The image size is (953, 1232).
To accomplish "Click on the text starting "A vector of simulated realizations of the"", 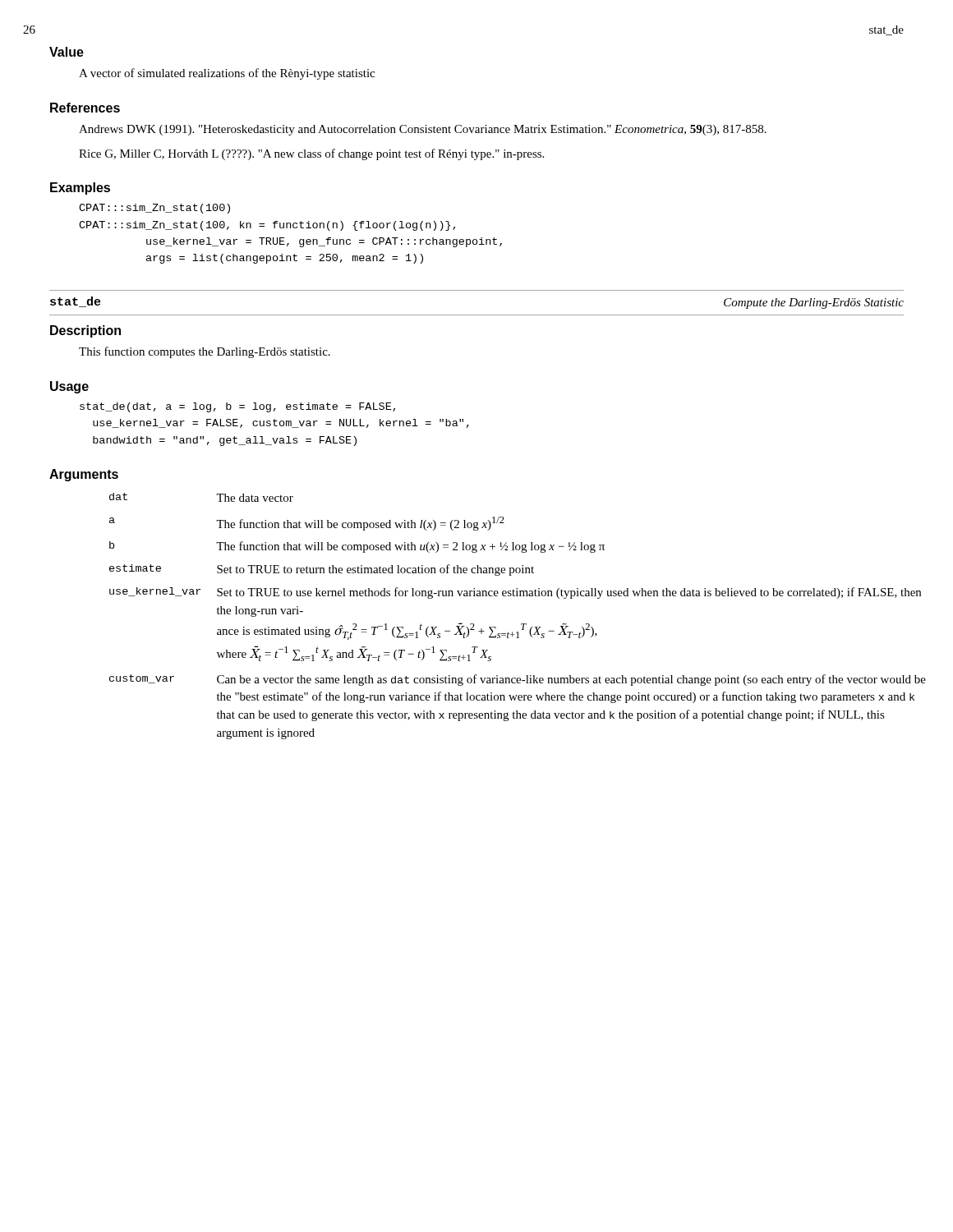I will pyautogui.click(x=227, y=73).
